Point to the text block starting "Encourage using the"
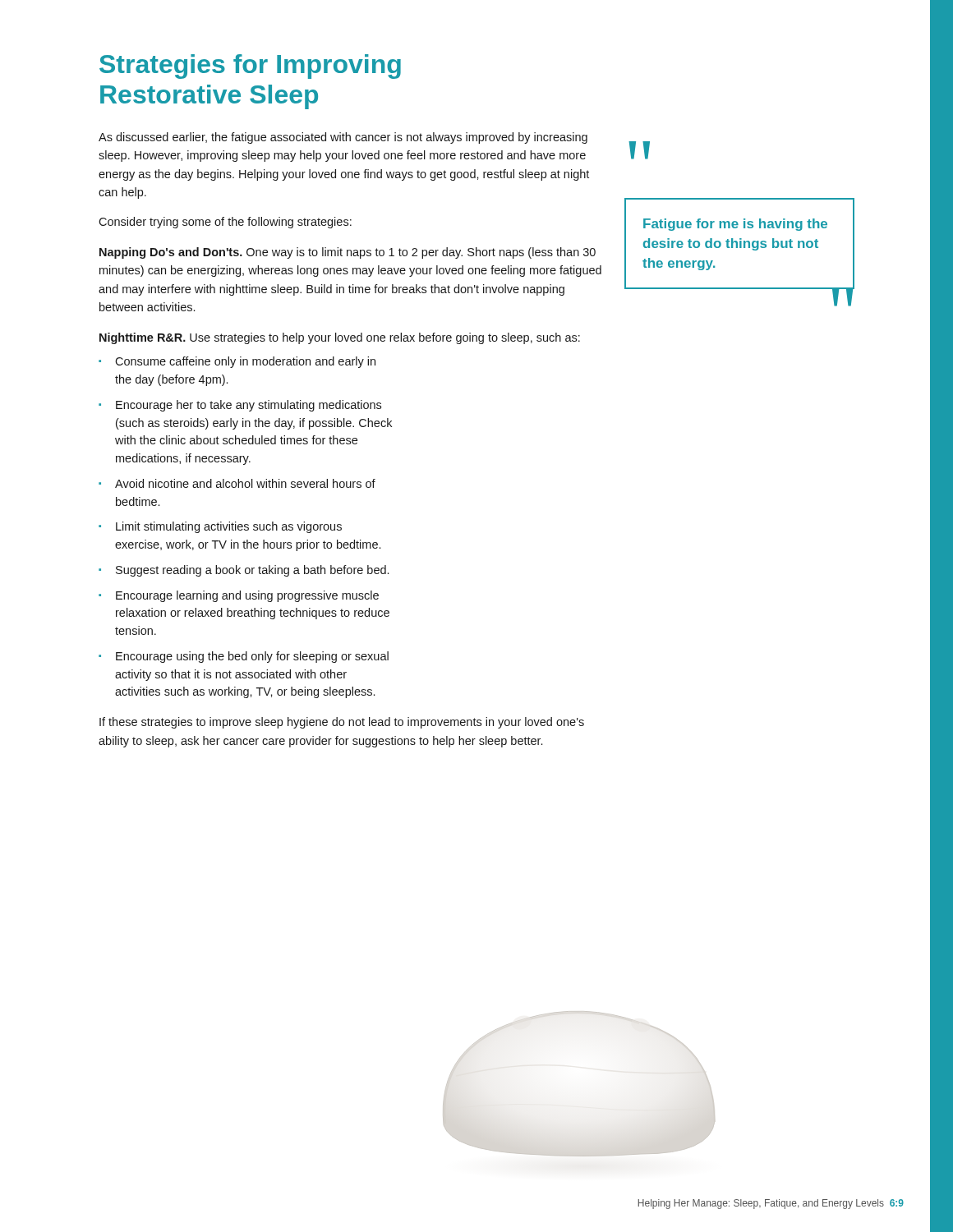953x1232 pixels. (x=252, y=674)
